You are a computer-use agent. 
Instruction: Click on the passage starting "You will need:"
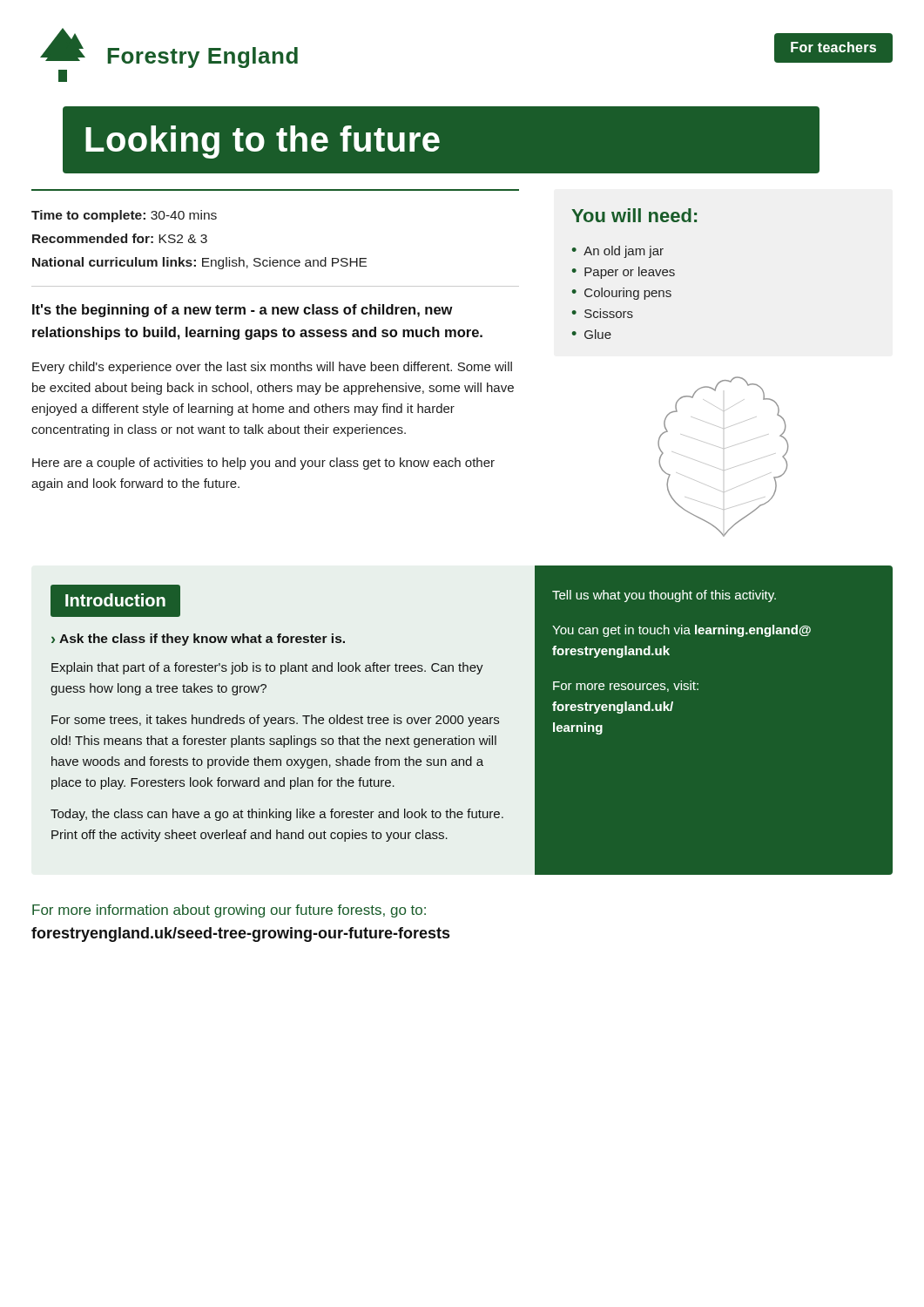click(x=635, y=216)
